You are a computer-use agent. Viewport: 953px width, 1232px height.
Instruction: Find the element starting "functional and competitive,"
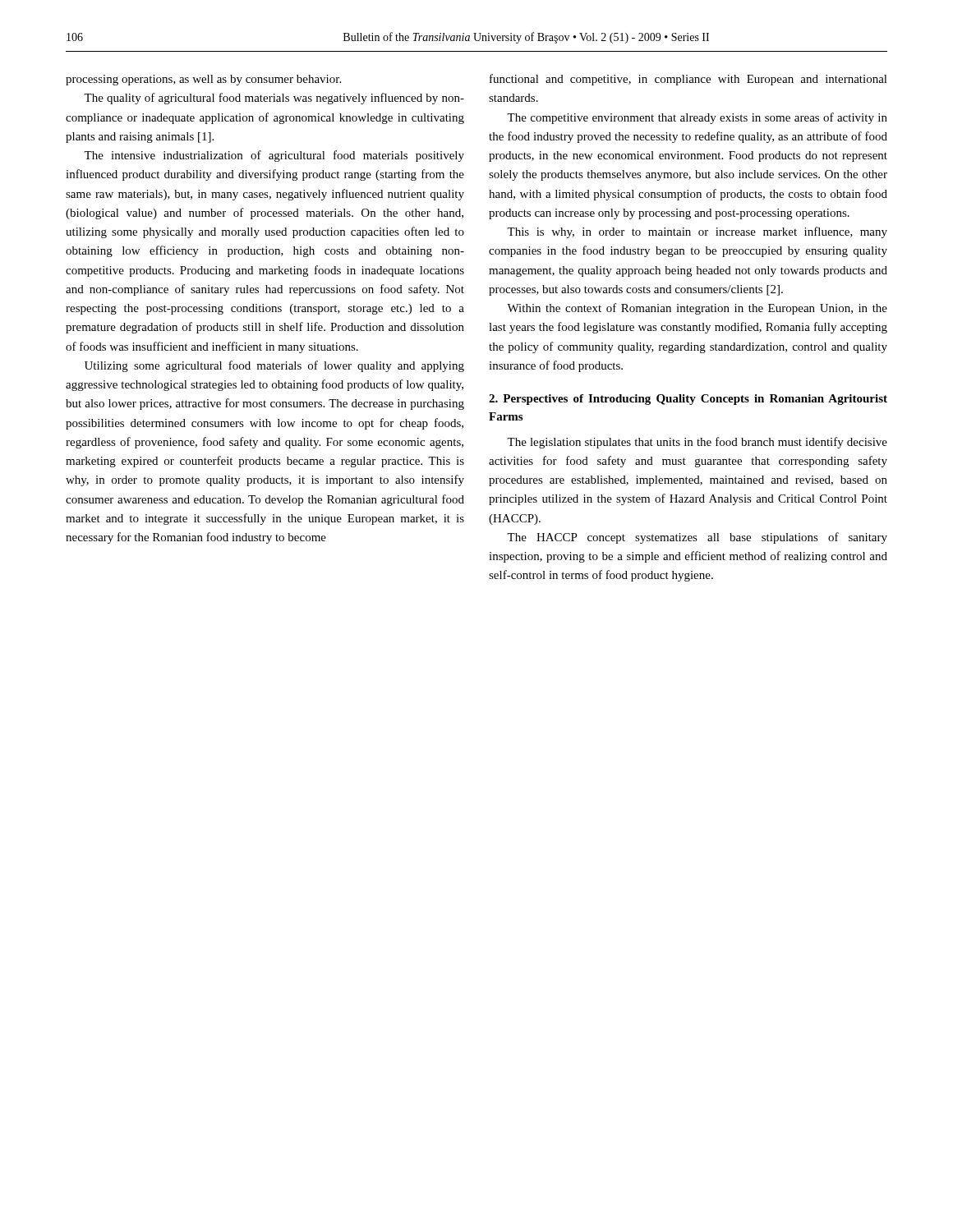pyautogui.click(x=688, y=223)
